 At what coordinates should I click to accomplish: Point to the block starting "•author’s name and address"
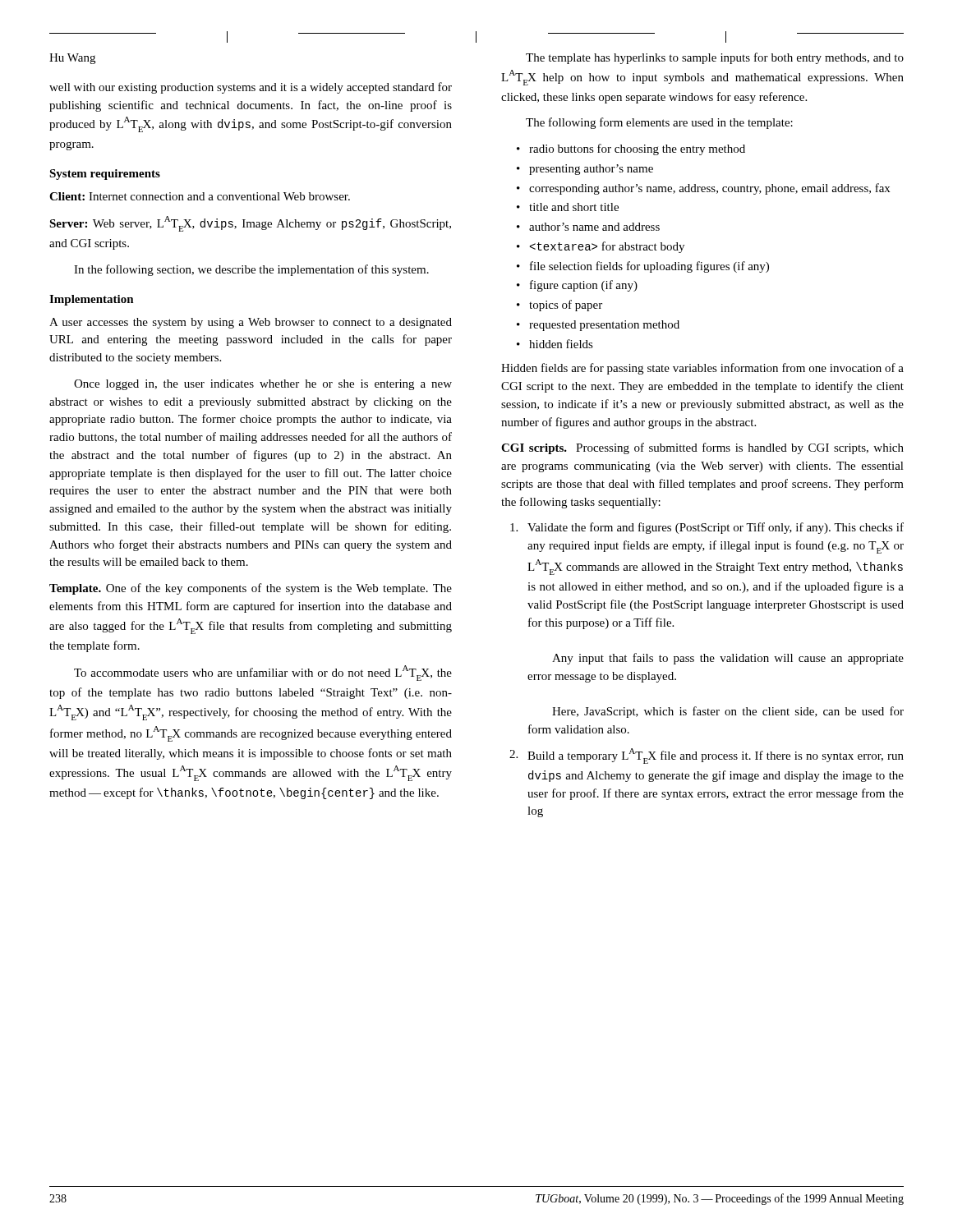tap(588, 227)
